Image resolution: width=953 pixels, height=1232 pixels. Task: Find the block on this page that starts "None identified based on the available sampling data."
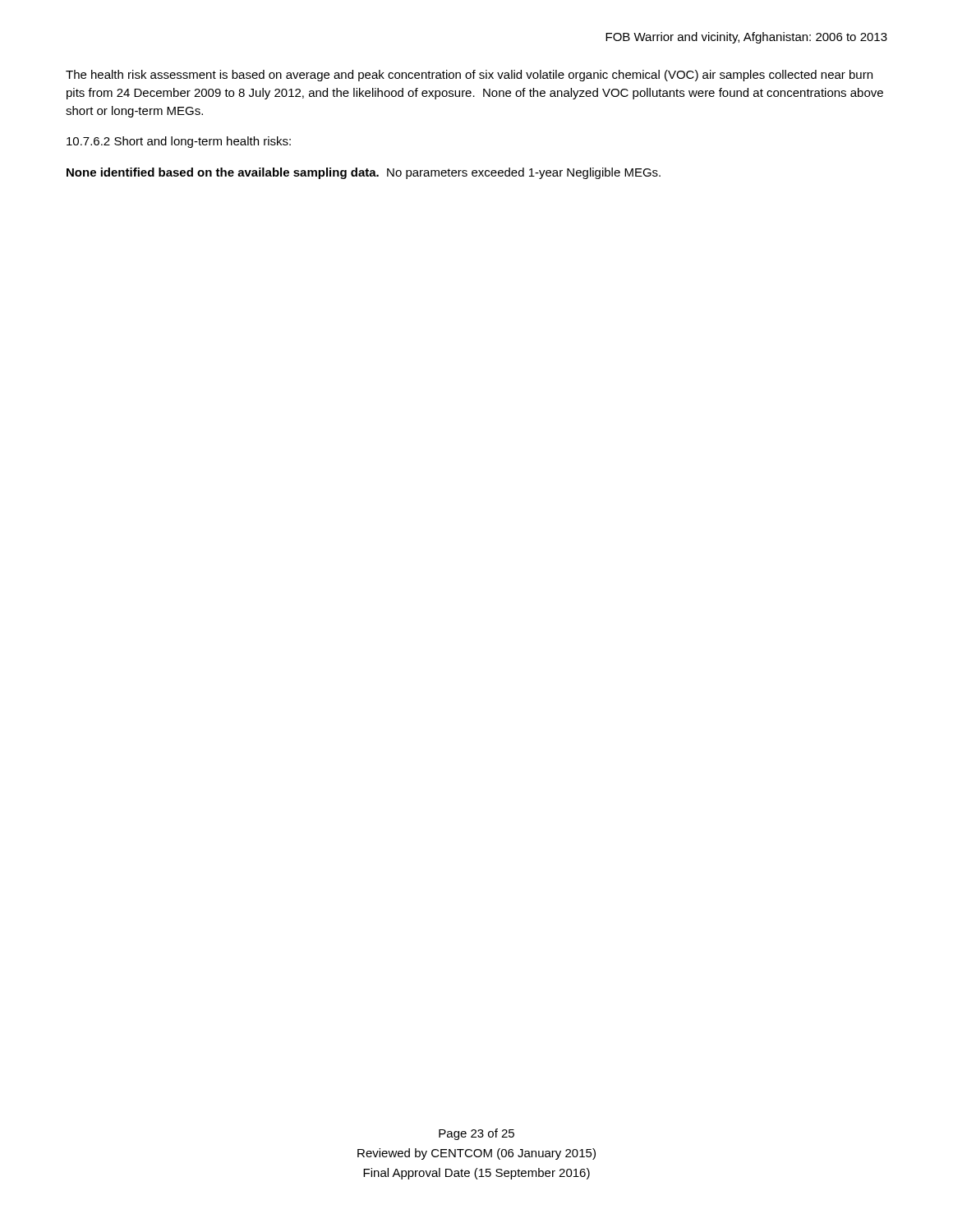364,172
